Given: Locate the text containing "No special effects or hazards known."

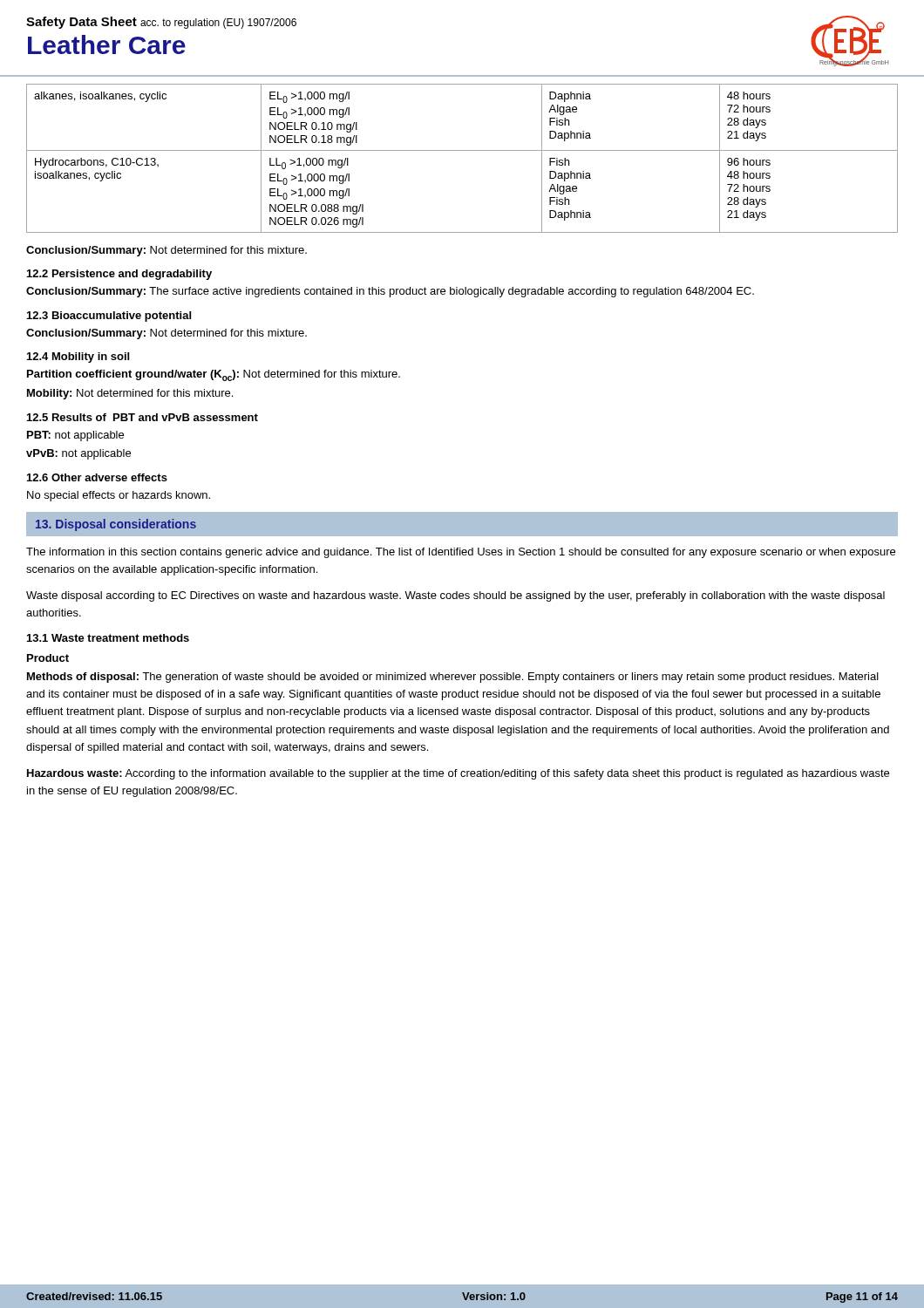Looking at the screenshot, I should (x=119, y=494).
